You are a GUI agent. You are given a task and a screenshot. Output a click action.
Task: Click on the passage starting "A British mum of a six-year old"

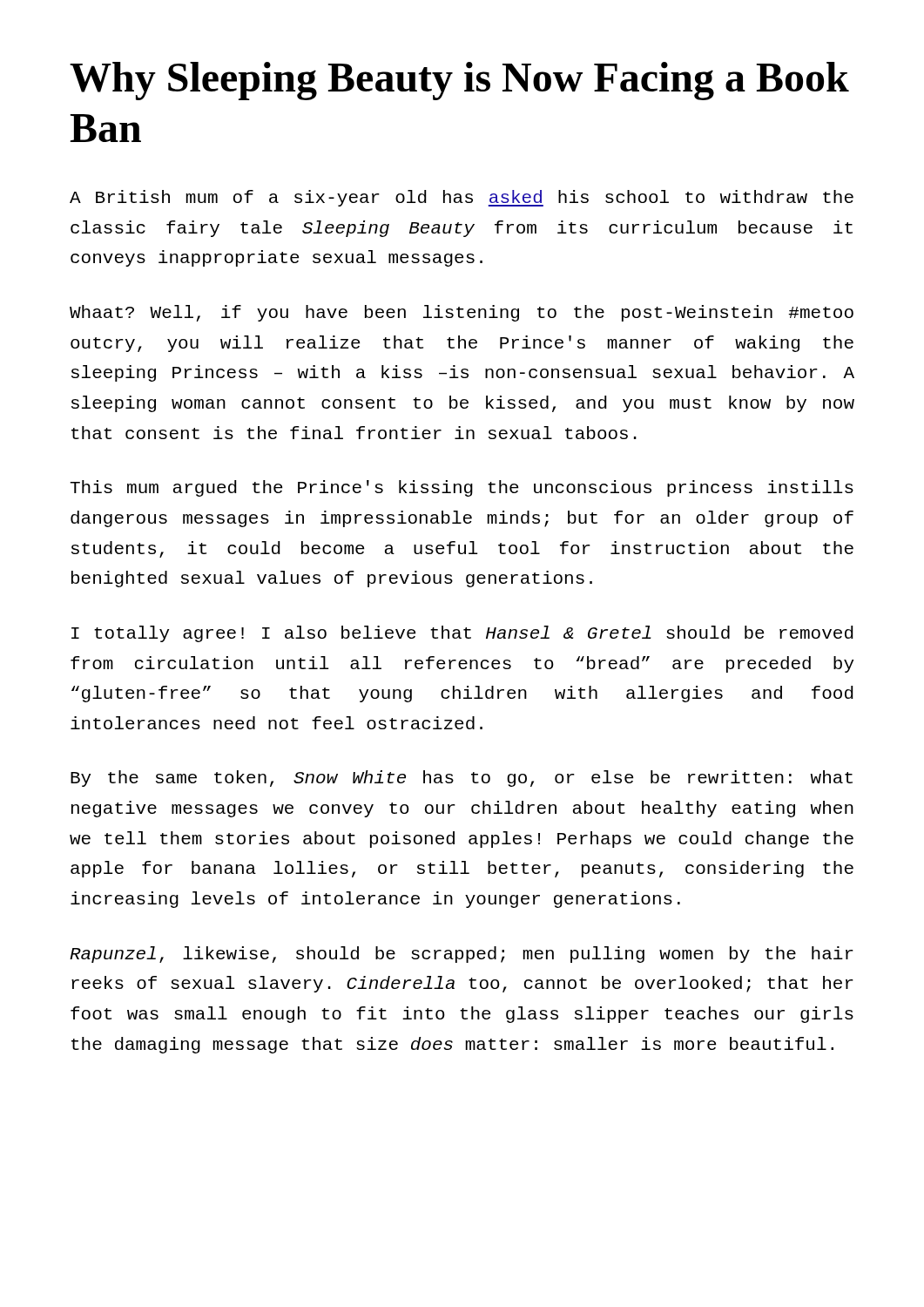pos(462,229)
